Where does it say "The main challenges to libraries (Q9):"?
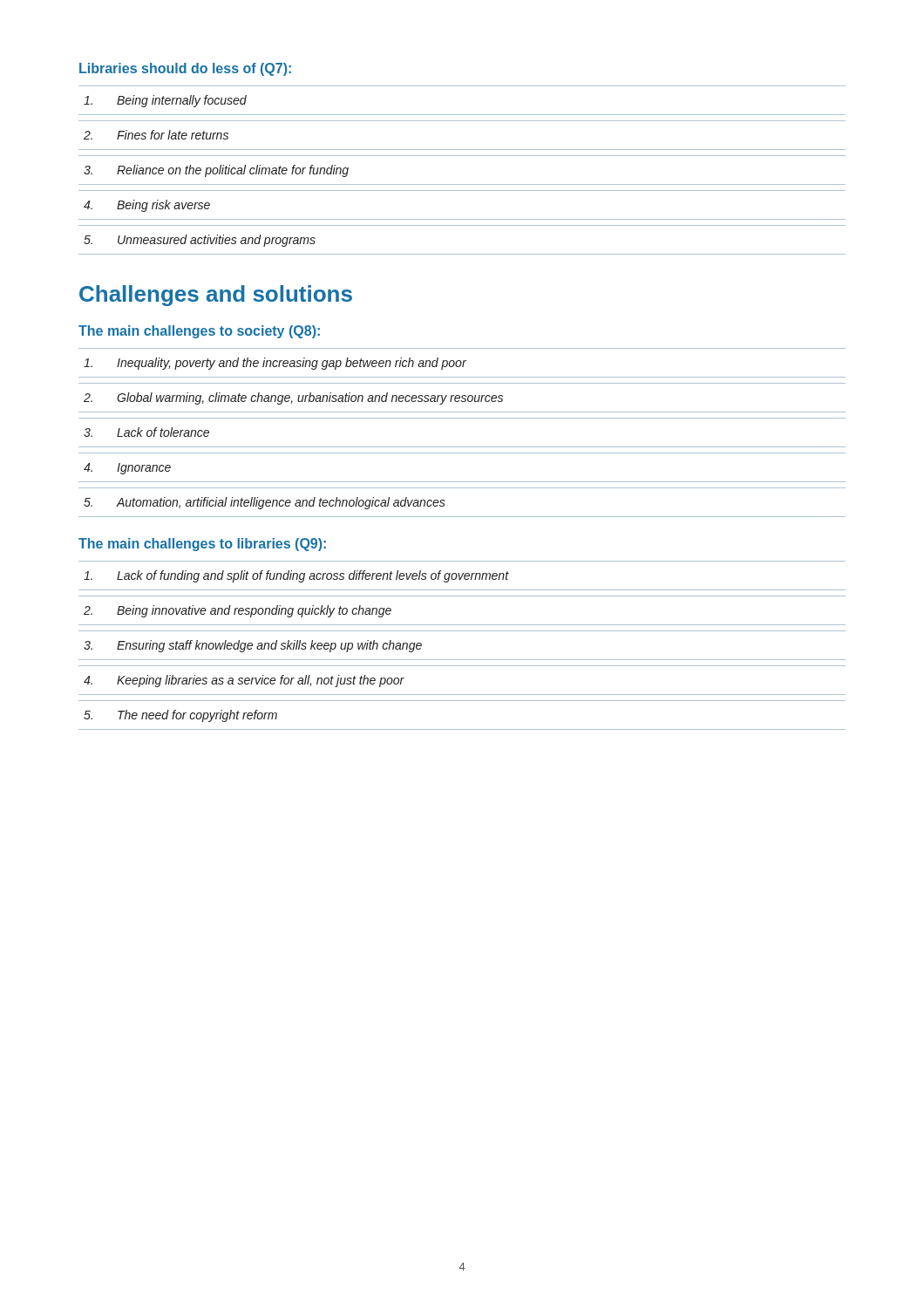924x1308 pixels. tap(203, 544)
